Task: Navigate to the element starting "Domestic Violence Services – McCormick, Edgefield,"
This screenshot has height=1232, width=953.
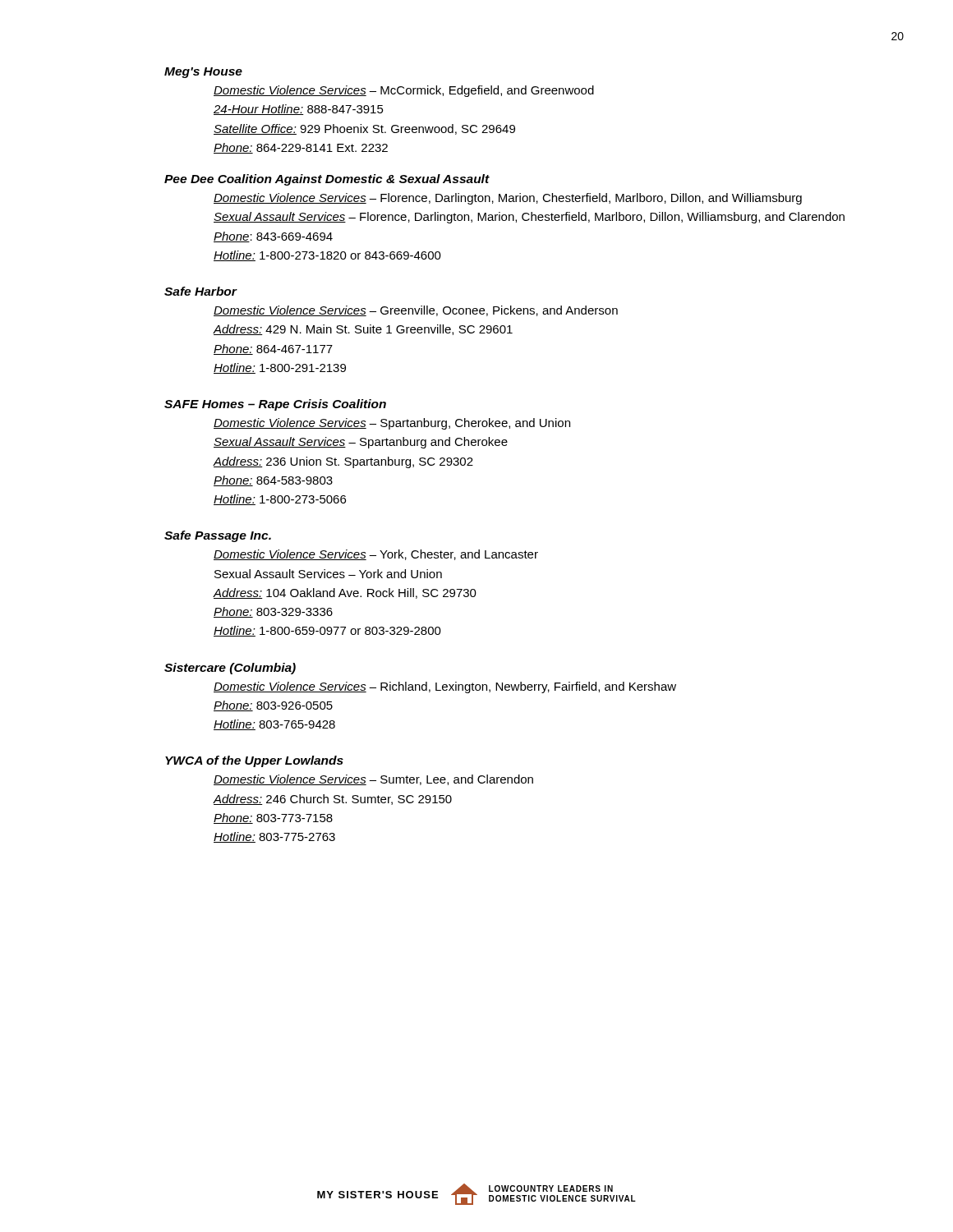Action: [x=404, y=91]
